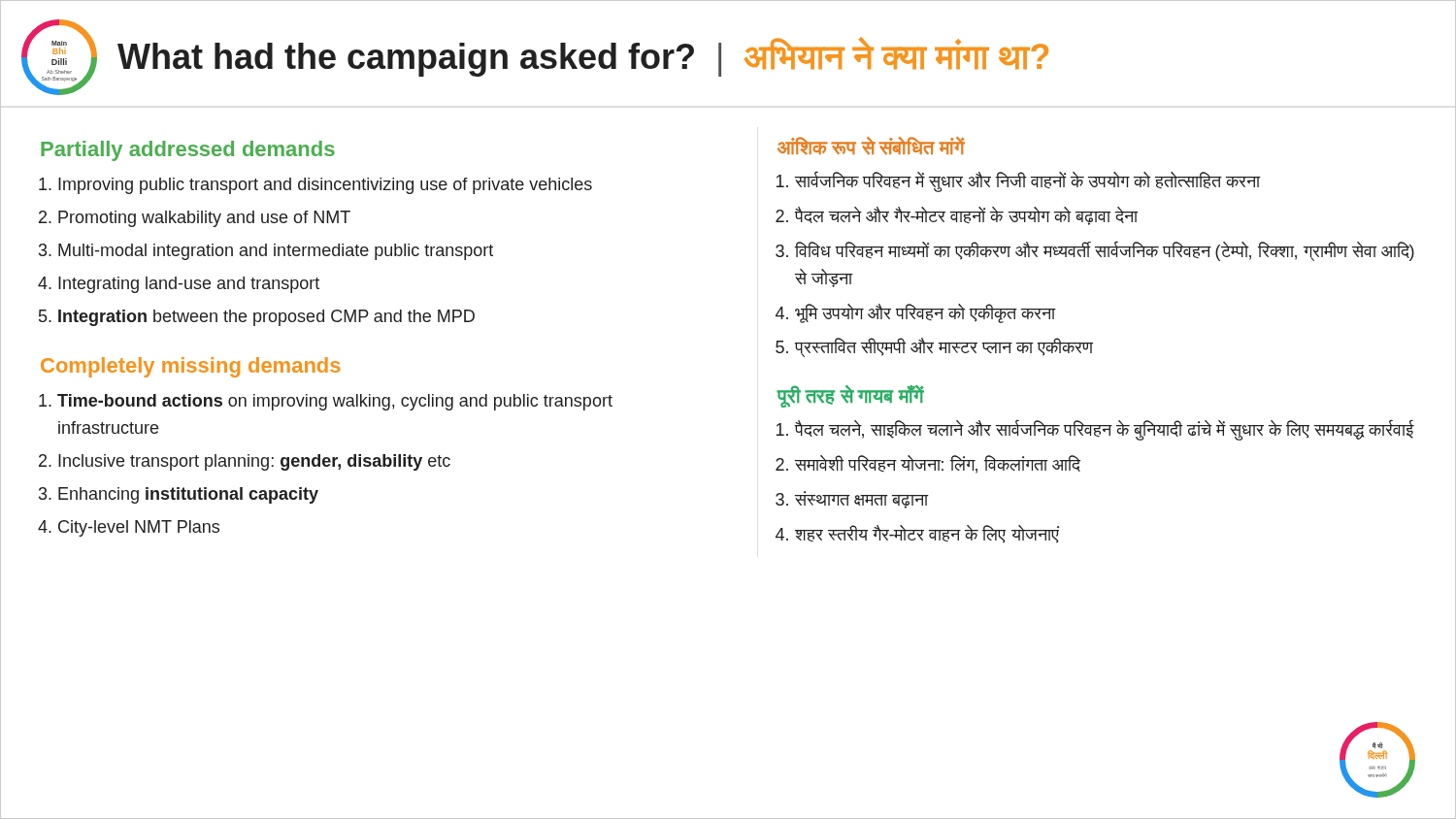Locate the text "Integrating land-use and transport"
Image resolution: width=1456 pixels, height=819 pixels.
189,285
